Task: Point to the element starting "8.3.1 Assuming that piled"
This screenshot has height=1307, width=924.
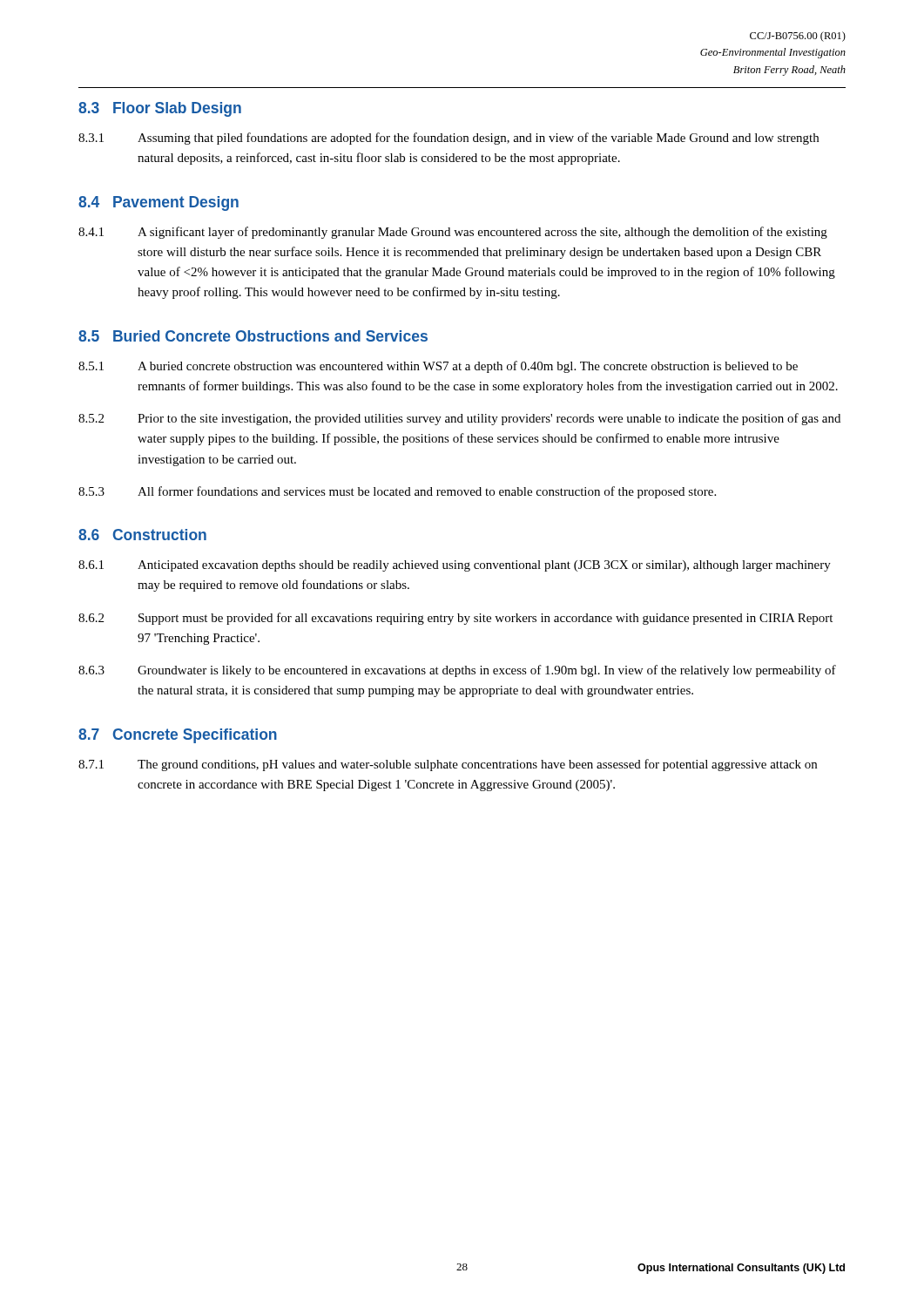Action: click(462, 148)
